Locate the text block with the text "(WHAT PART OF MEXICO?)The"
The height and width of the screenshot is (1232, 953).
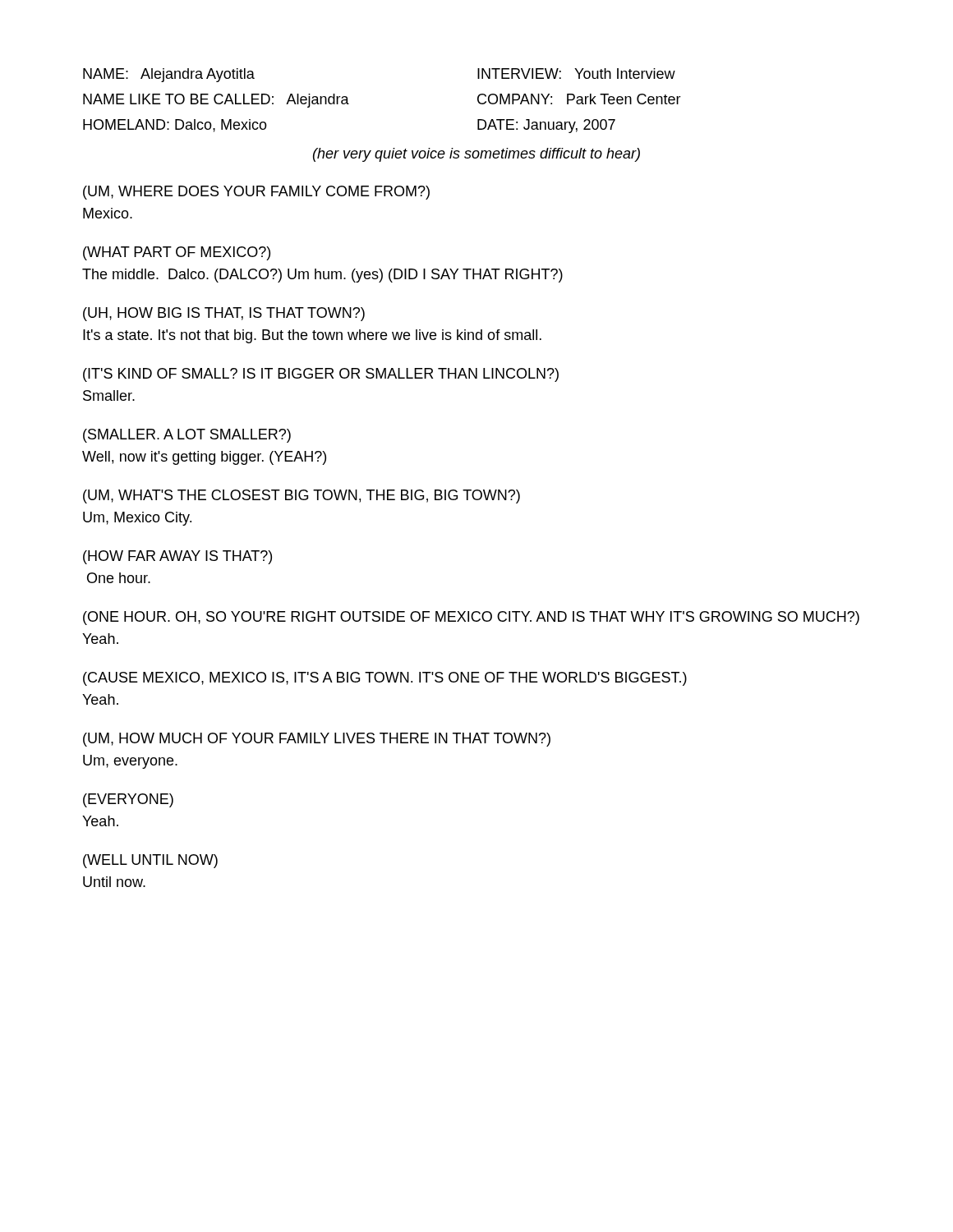476,264
